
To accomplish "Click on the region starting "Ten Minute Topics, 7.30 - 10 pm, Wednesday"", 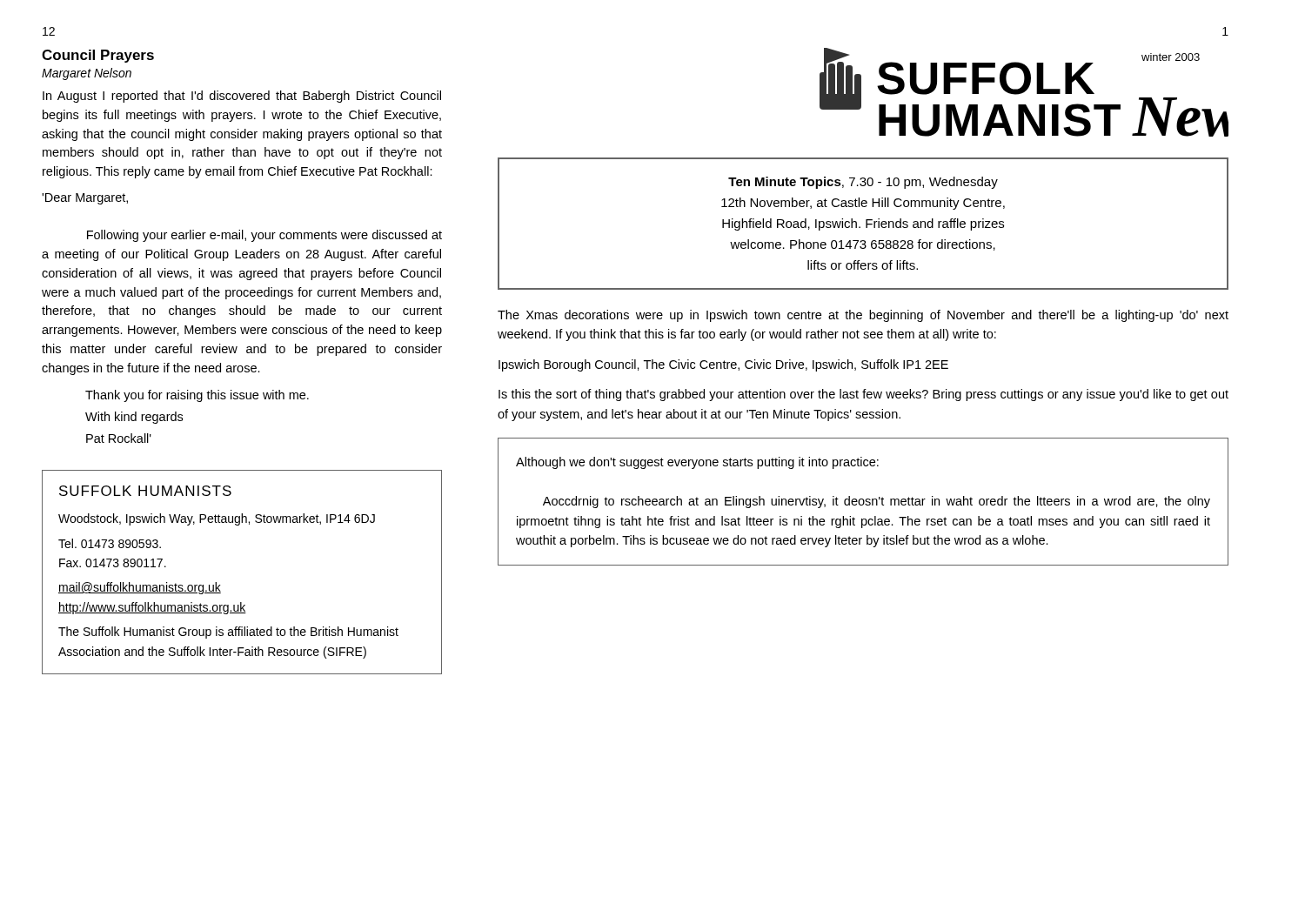I will 863,223.
